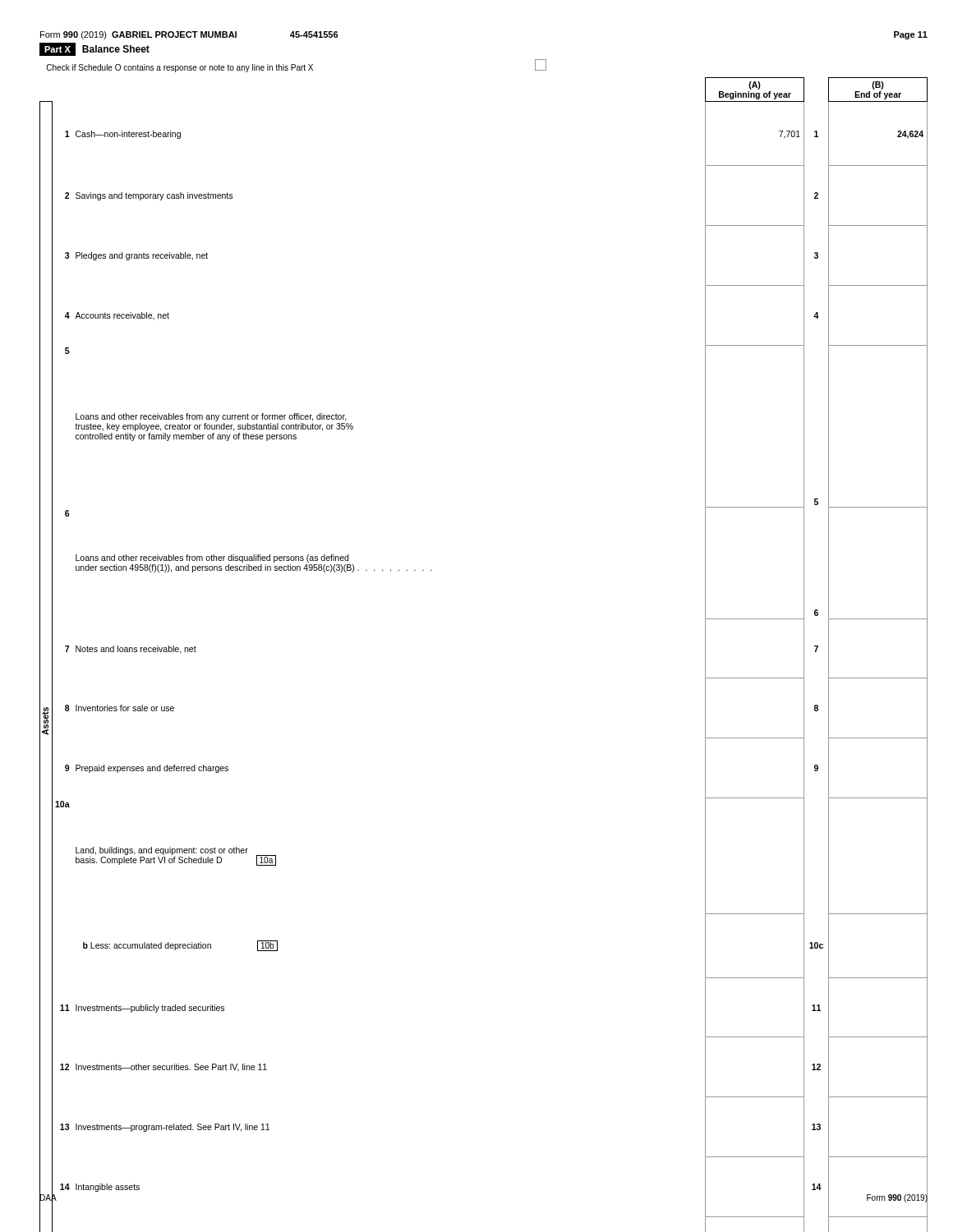Viewport: 967px width, 1232px height.
Task: Point to the element starting "Check if Schedule O contains a"
Action: point(293,66)
